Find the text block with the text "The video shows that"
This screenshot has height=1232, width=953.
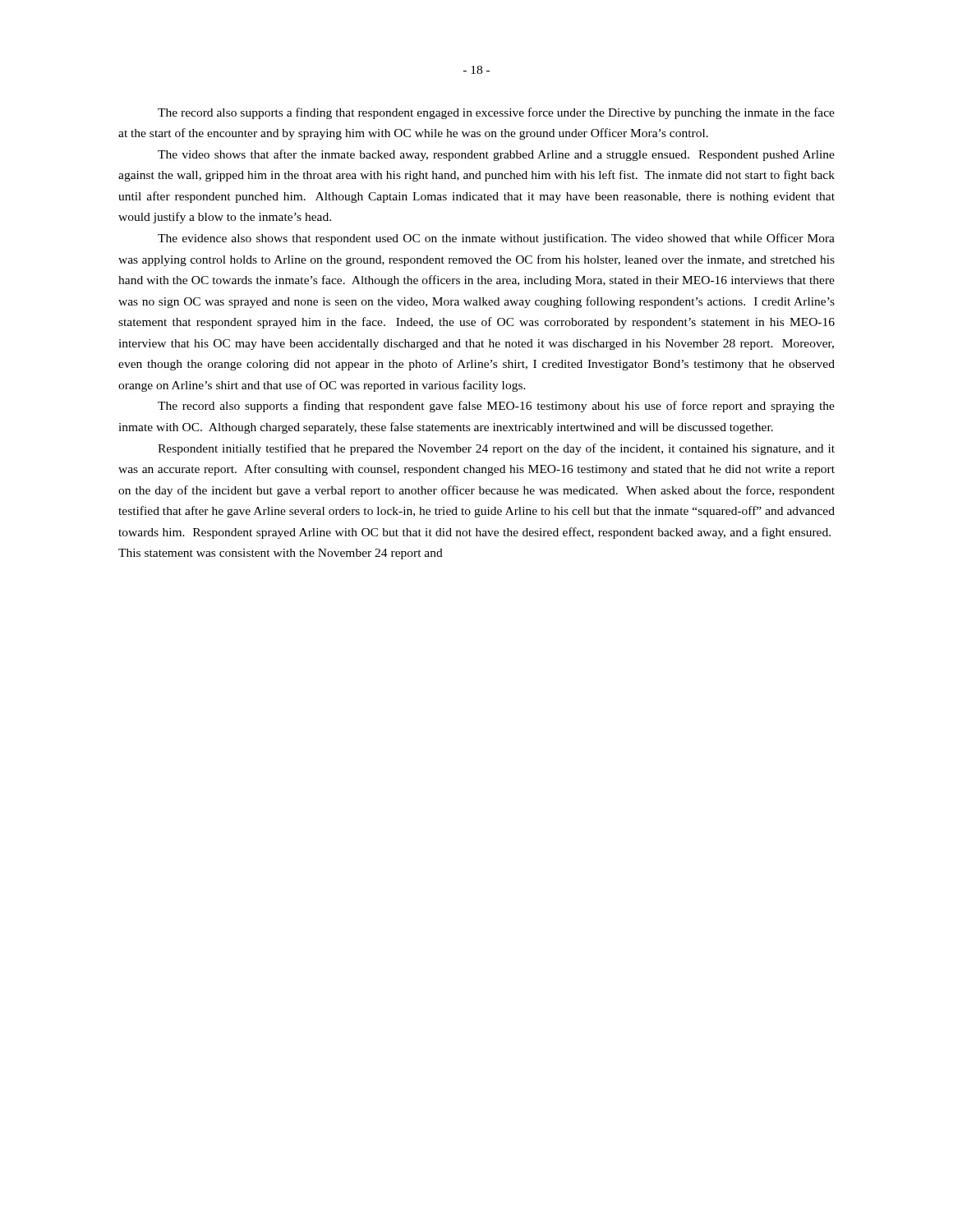[476, 185]
